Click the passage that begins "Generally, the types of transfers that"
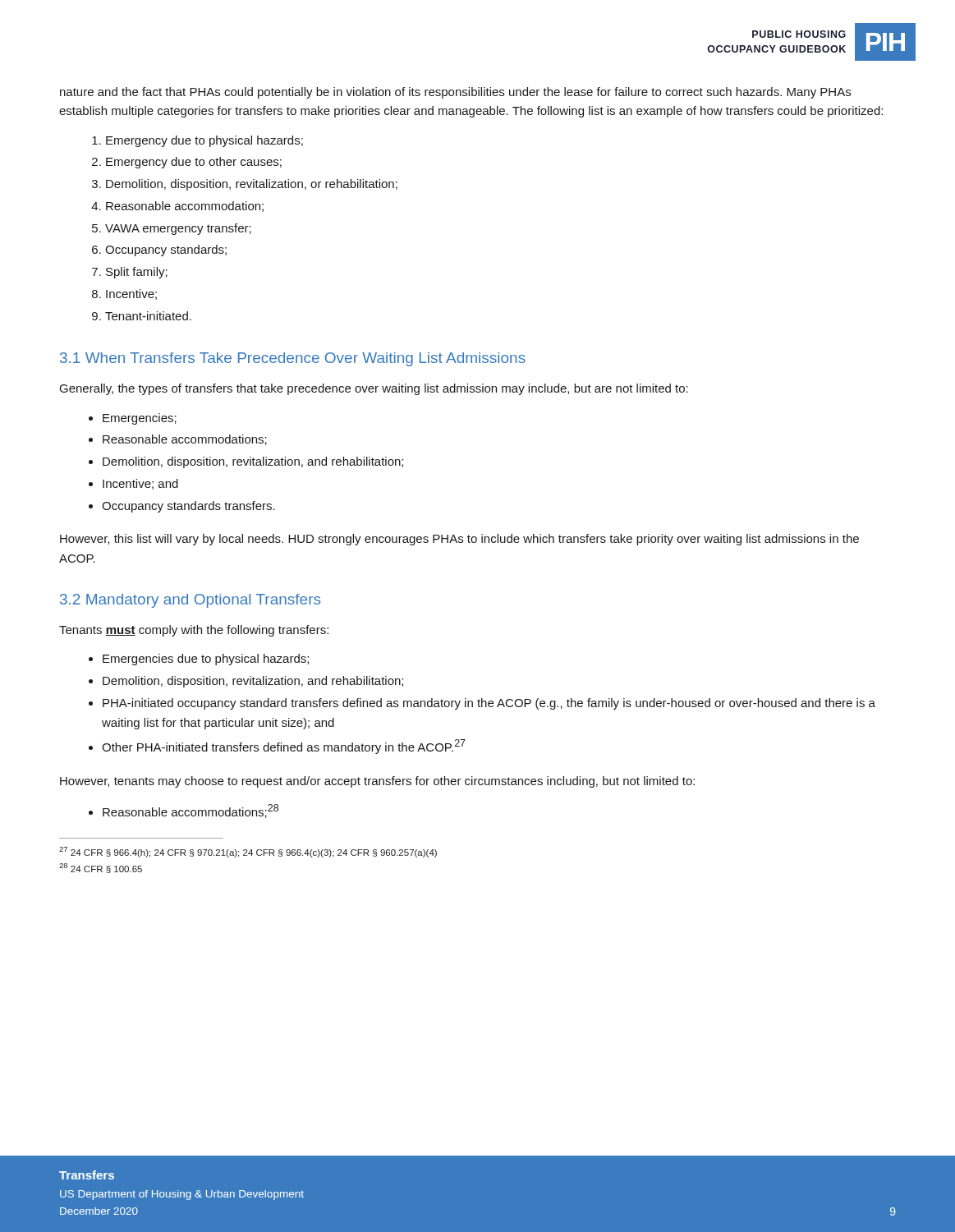This screenshot has width=955, height=1232. coord(374,388)
